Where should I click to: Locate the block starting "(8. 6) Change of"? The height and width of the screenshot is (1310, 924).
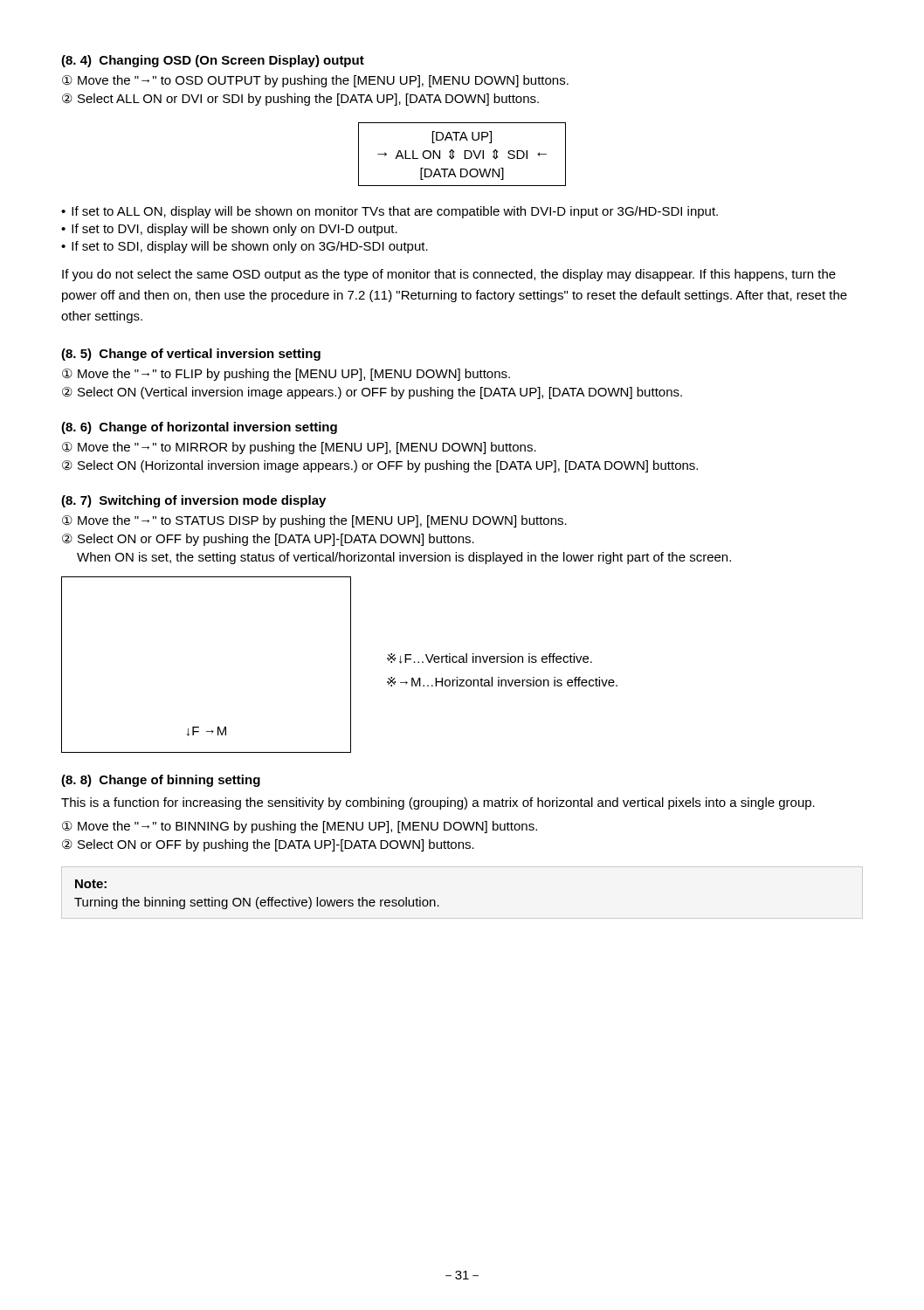coord(199,427)
